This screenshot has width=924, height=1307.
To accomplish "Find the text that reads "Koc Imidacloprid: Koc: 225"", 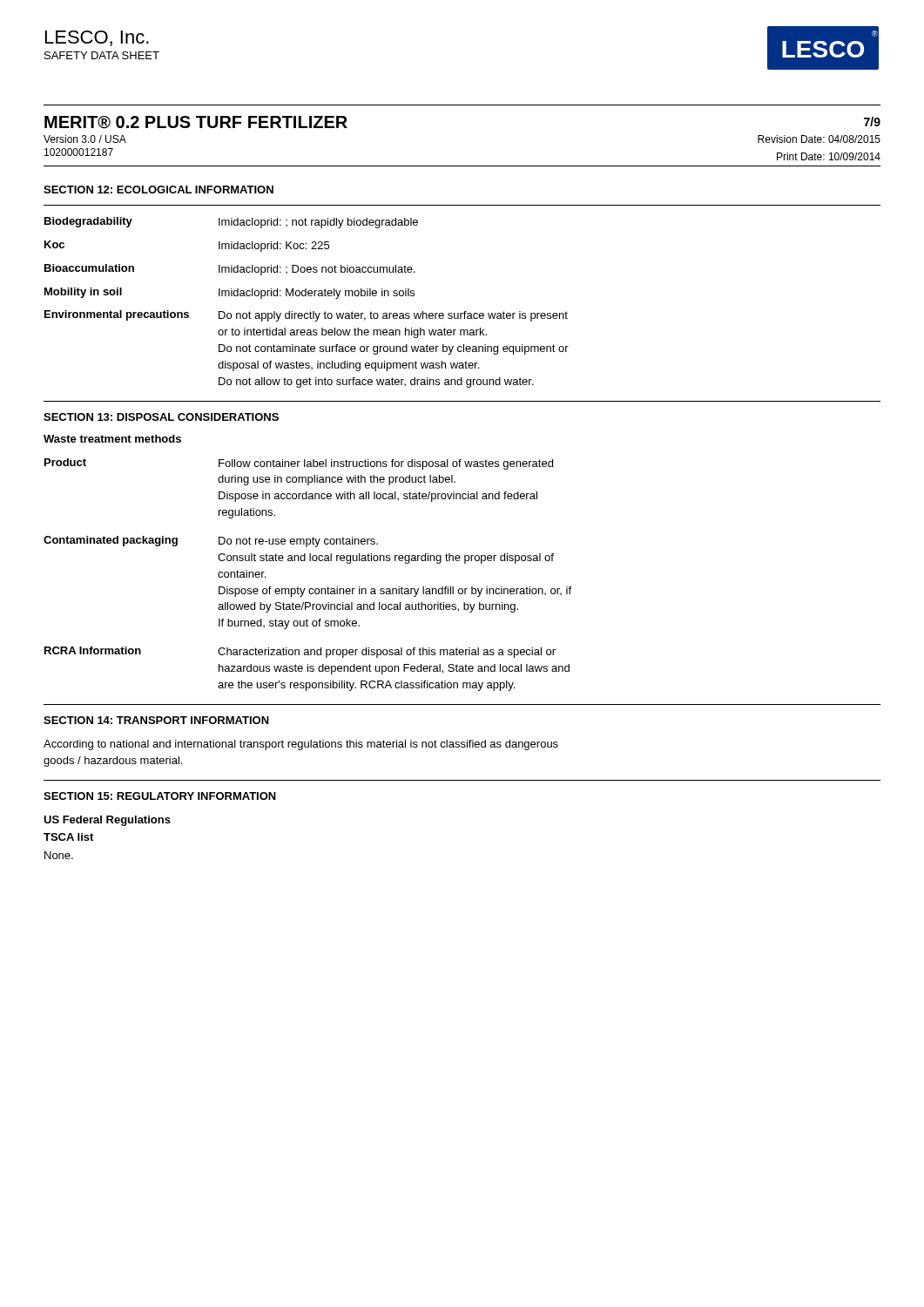I will pyautogui.click(x=58, y=246).
